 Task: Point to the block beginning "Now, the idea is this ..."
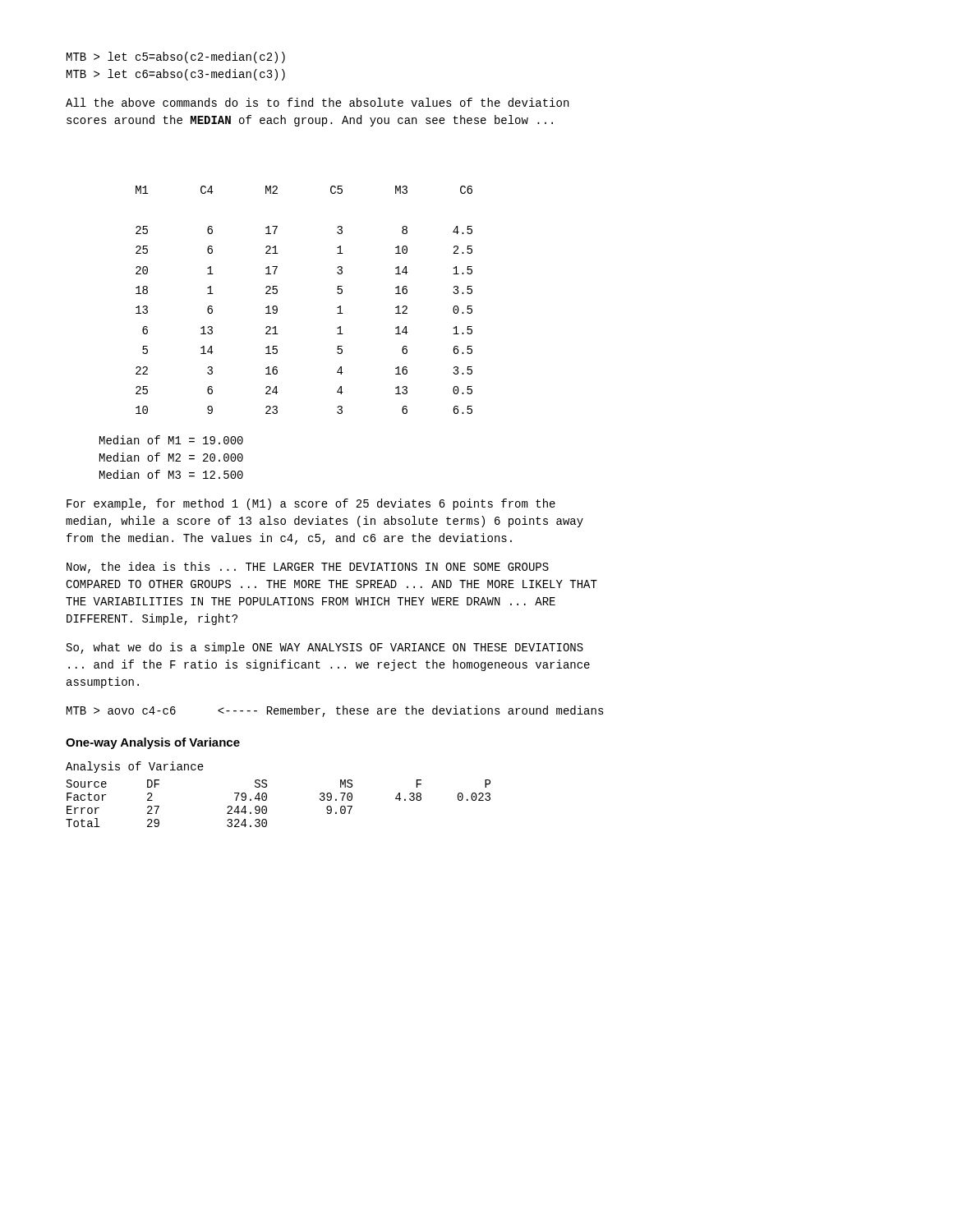pos(331,593)
